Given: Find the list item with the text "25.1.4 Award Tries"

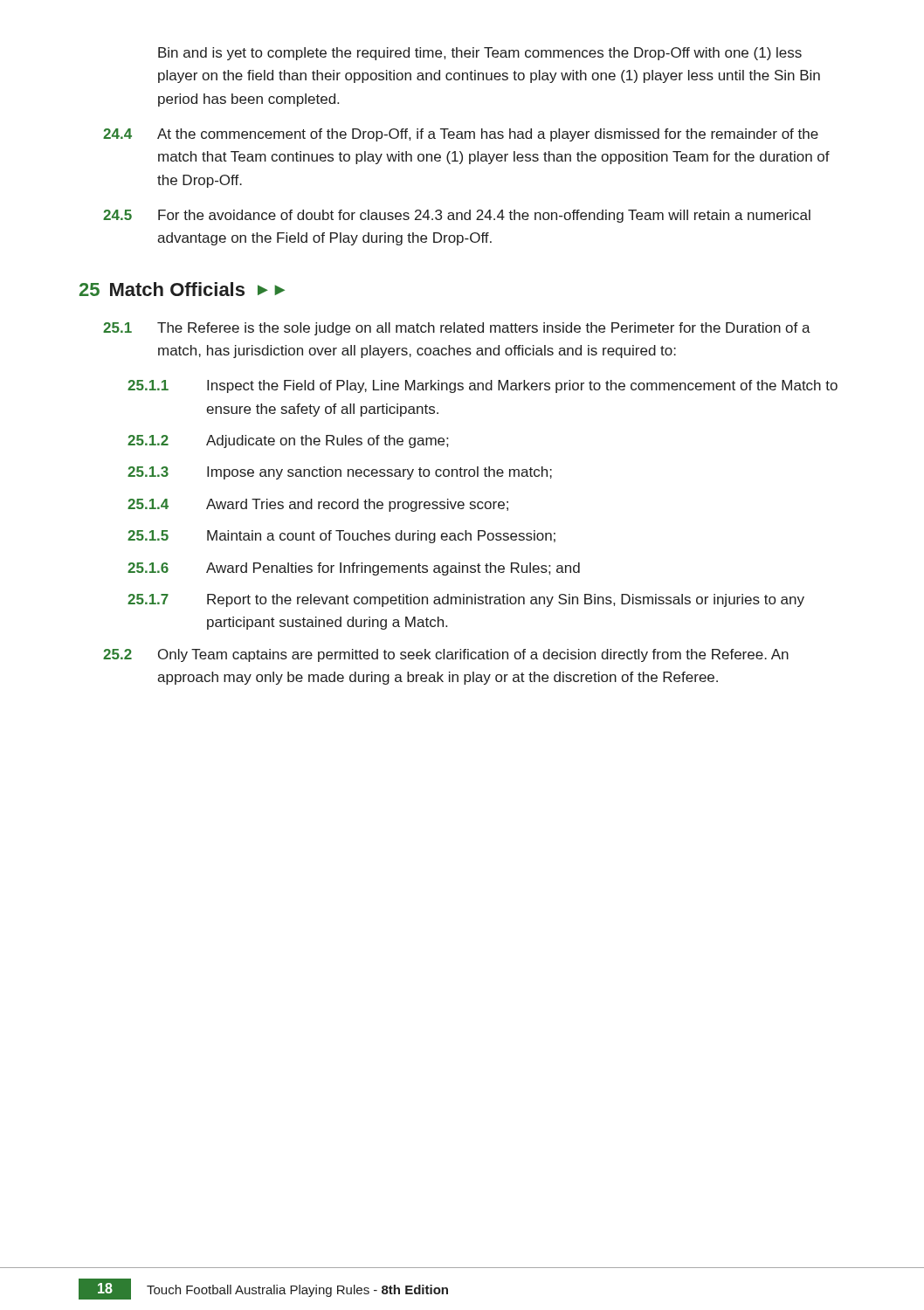Looking at the screenshot, I should click(319, 505).
